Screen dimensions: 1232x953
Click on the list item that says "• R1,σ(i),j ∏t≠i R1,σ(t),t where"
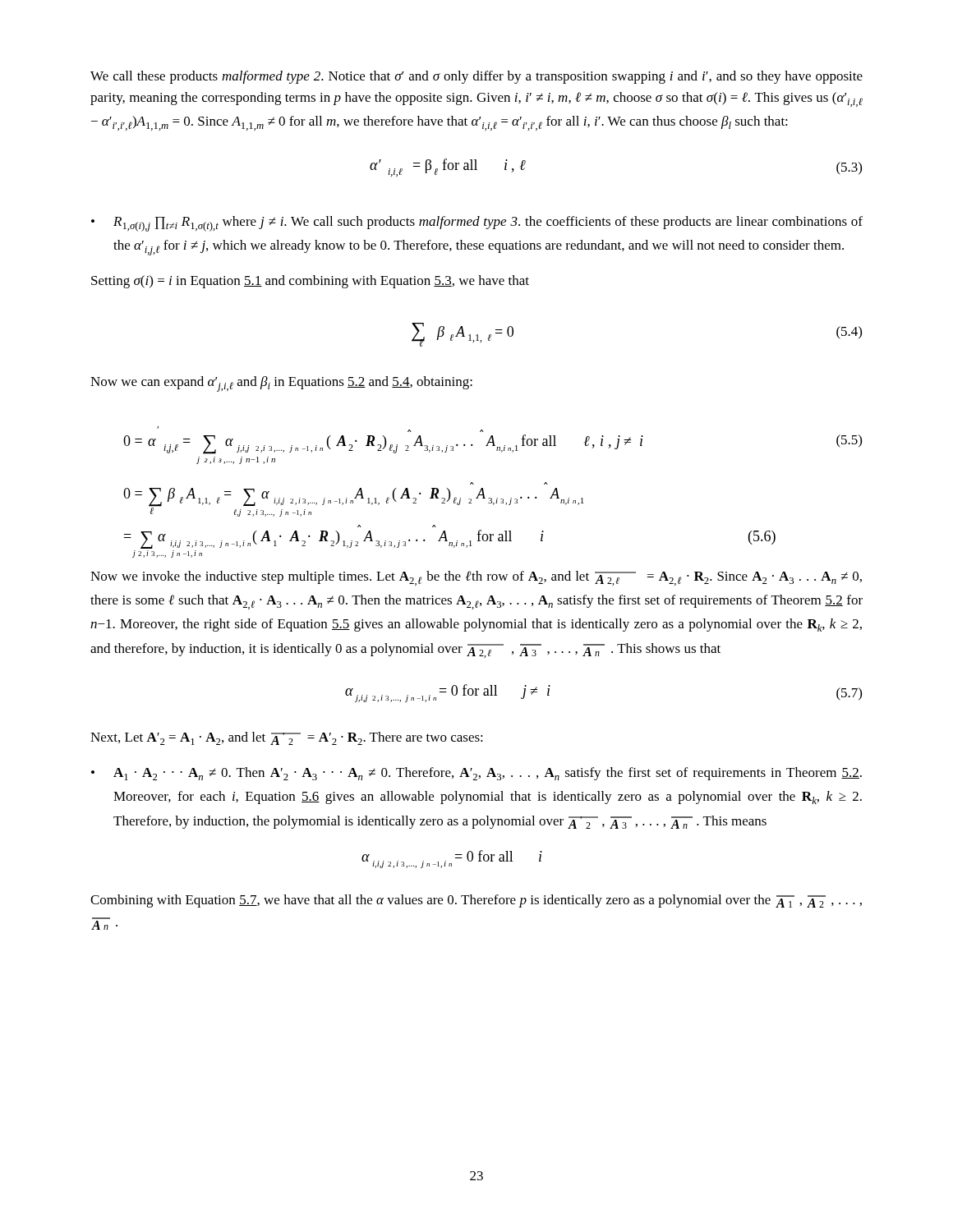(x=476, y=235)
